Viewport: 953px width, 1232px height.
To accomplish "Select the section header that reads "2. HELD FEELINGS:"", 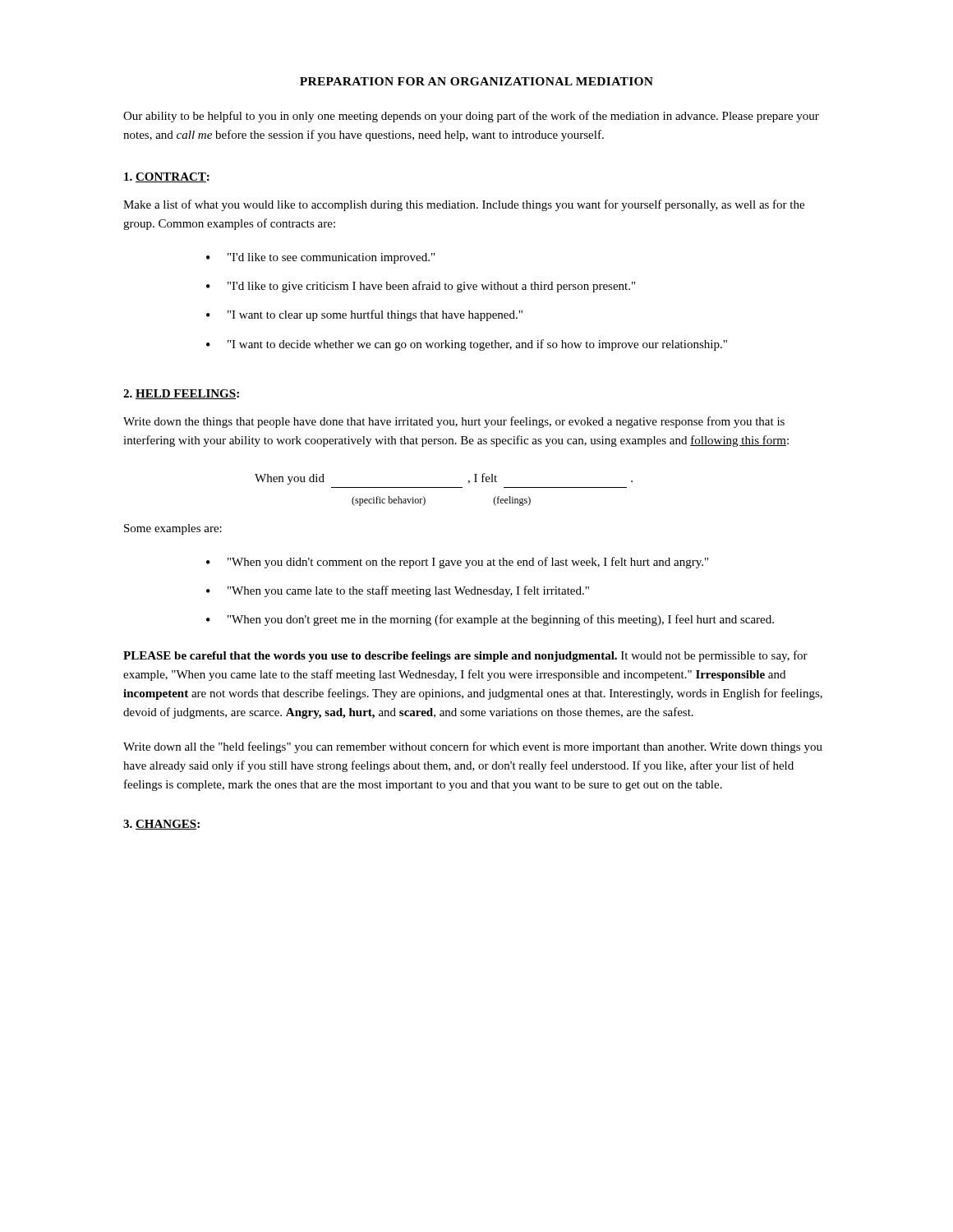I will [182, 393].
